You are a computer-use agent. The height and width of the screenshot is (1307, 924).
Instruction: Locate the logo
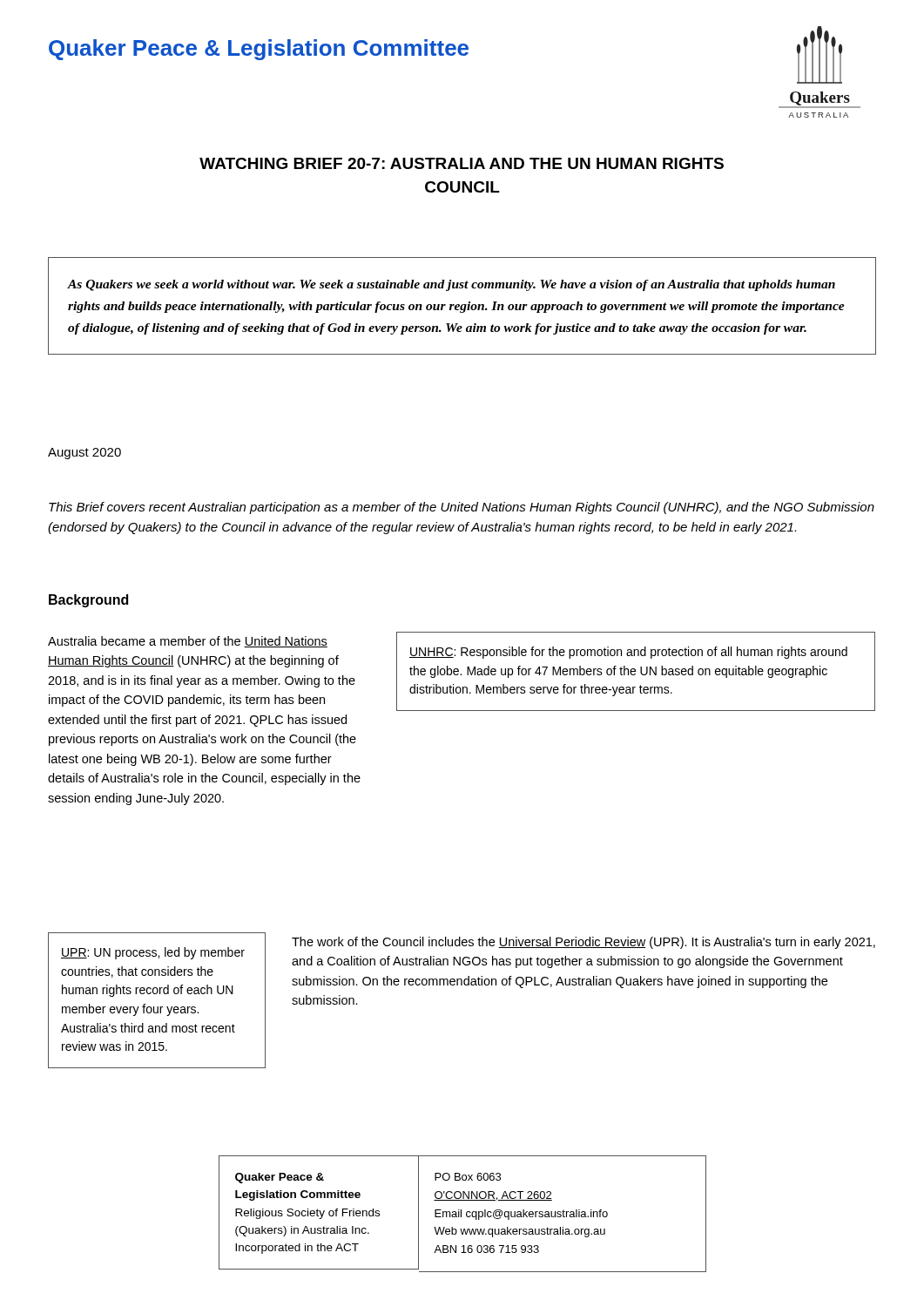tap(819, 80)
